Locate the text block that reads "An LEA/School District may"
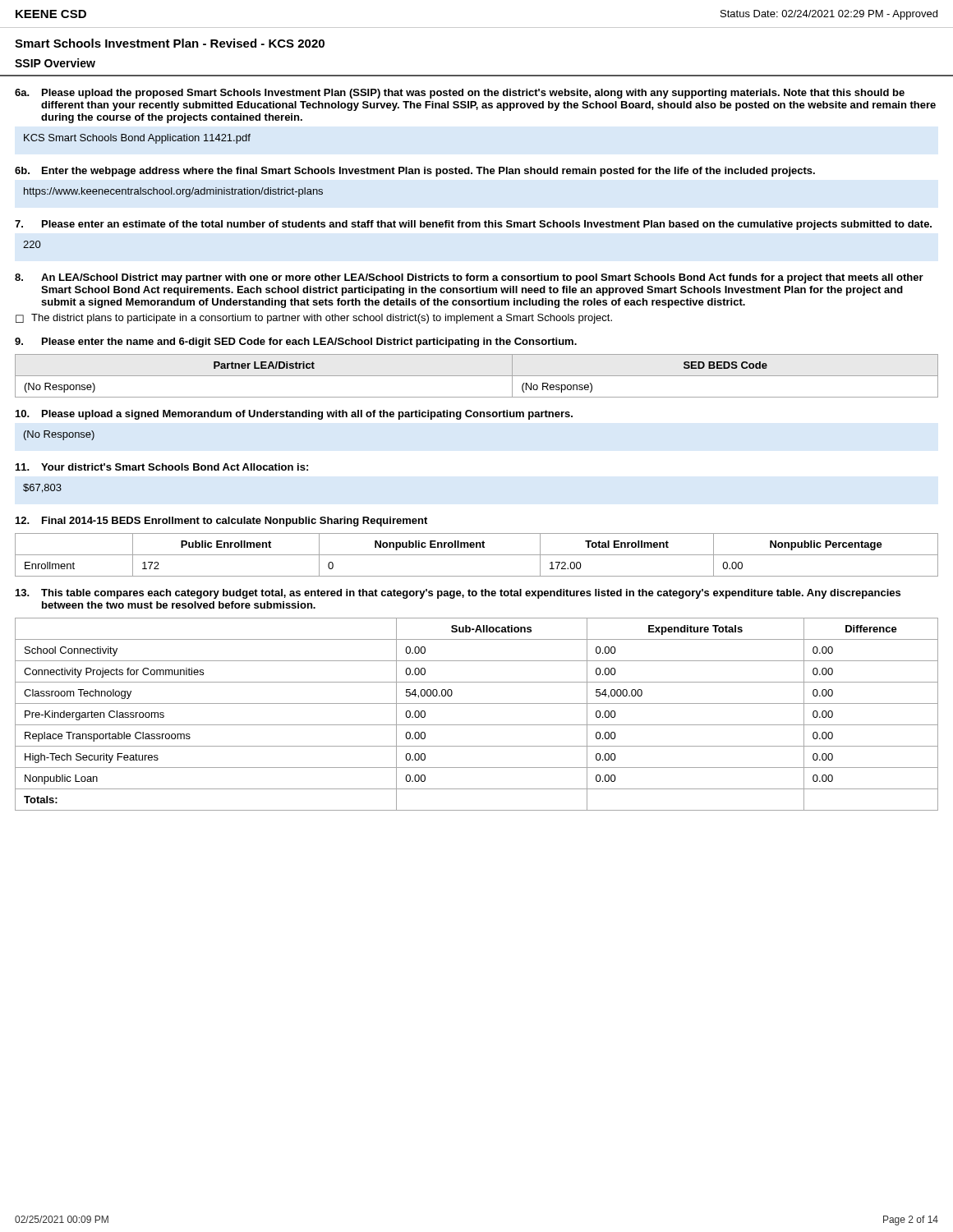The width and height of the screenshot is (953, 1232). (x=476, y=290)
